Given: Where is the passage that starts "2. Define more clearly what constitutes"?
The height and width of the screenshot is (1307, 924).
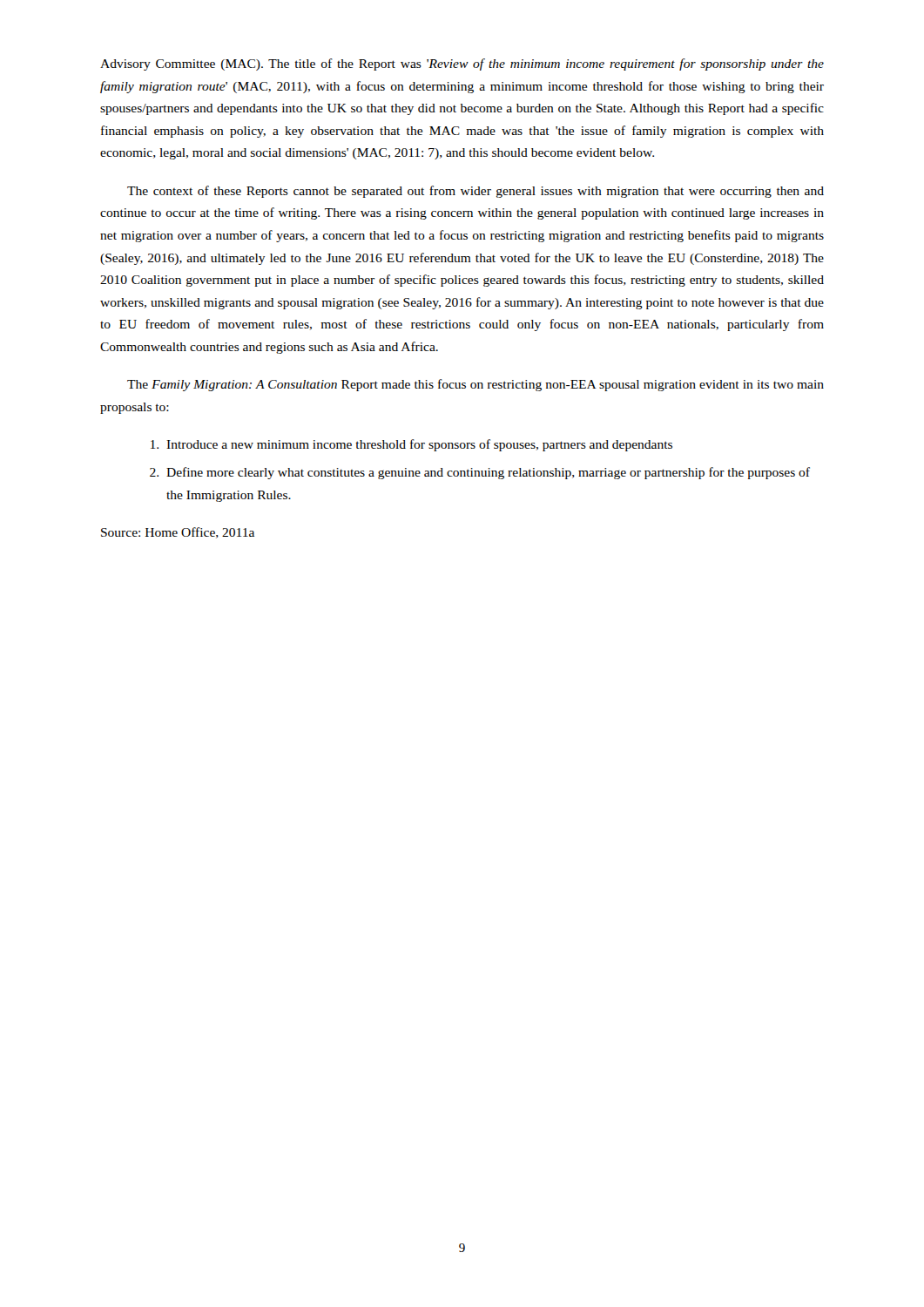Looking at the screenshot, I should (x=479, y=483).
